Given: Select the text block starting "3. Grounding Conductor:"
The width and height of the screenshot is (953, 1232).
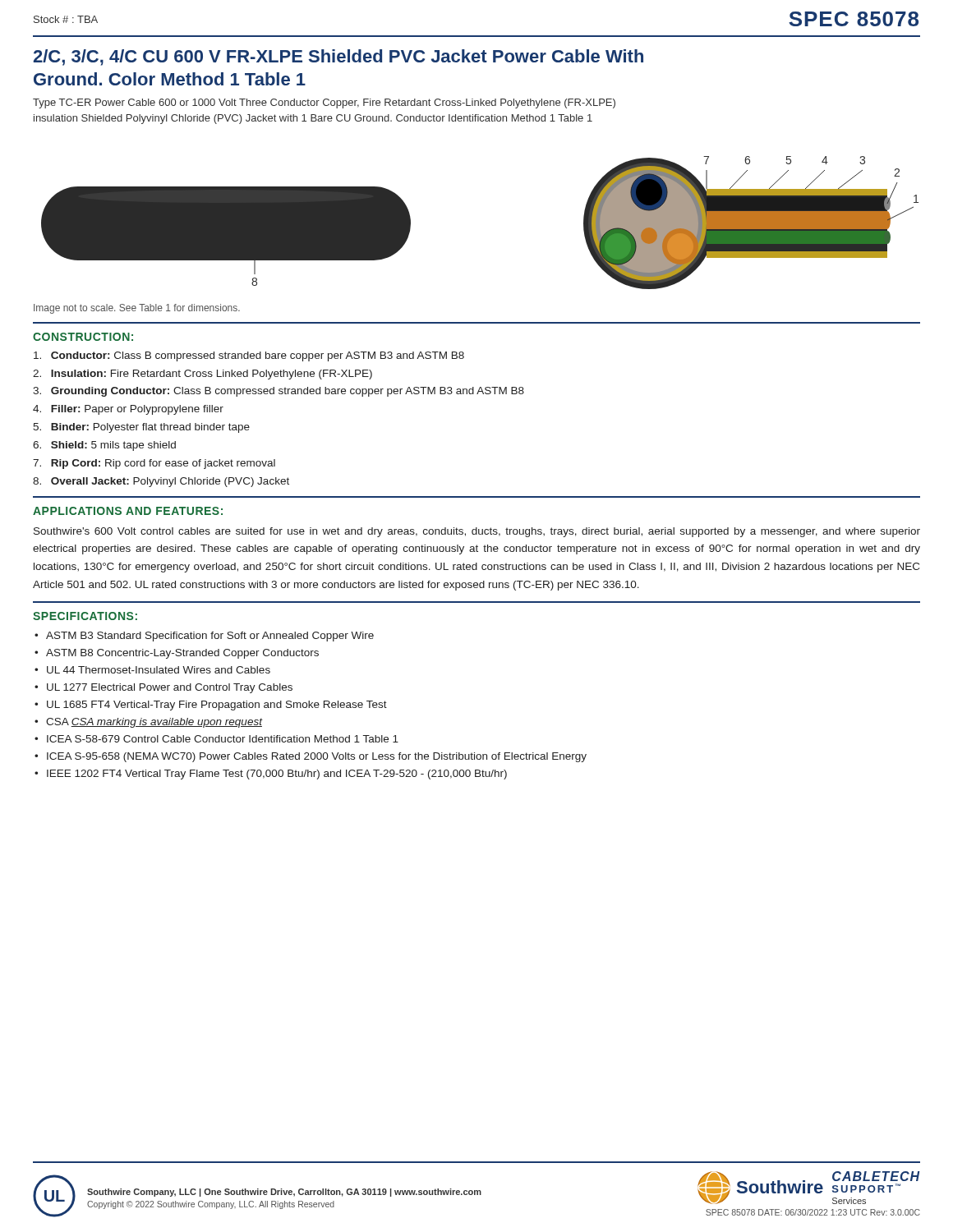Looking at the screenshot, I should 279,392.
